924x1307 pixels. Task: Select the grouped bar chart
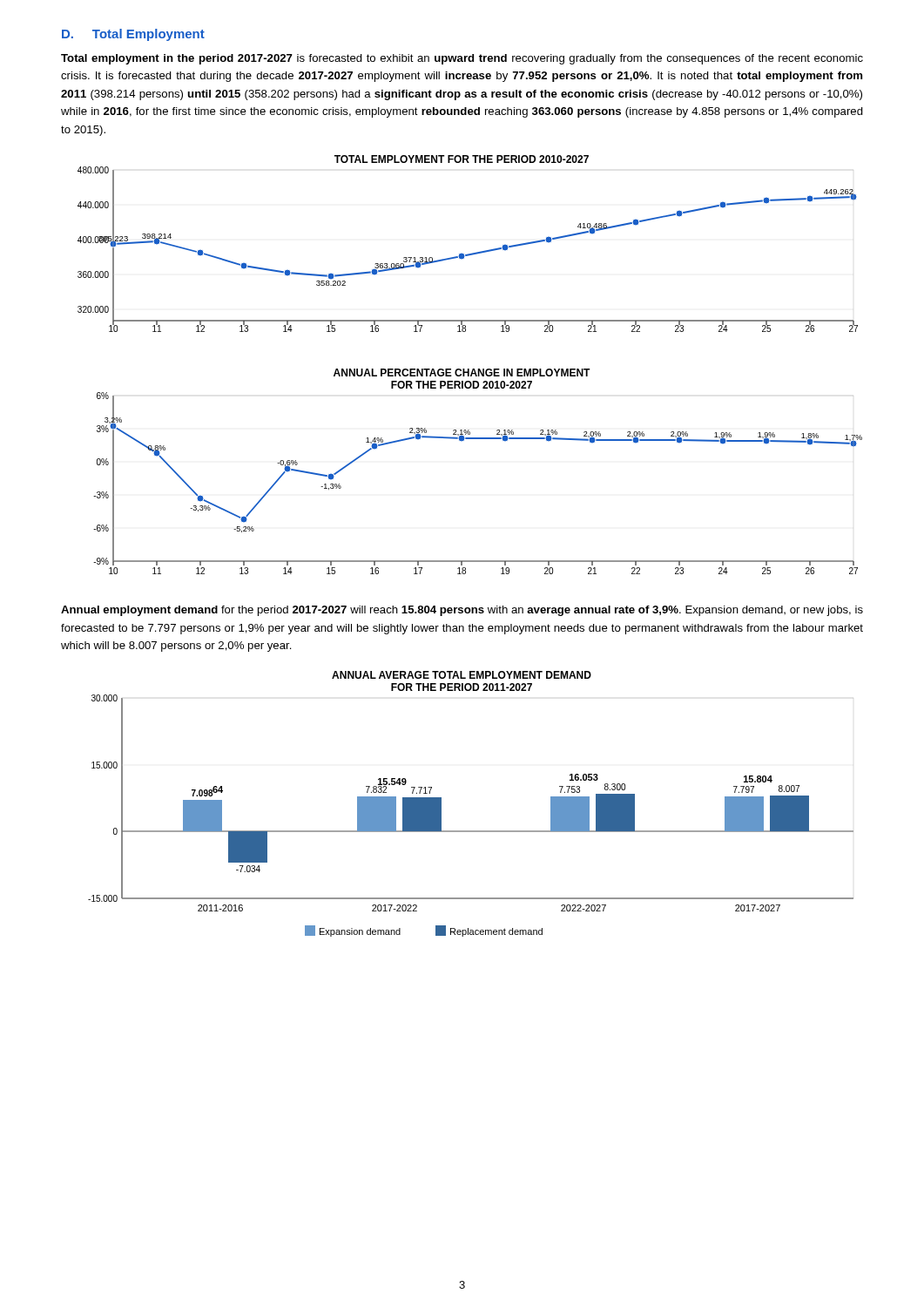pyautogui.click(x=462, y=811)
